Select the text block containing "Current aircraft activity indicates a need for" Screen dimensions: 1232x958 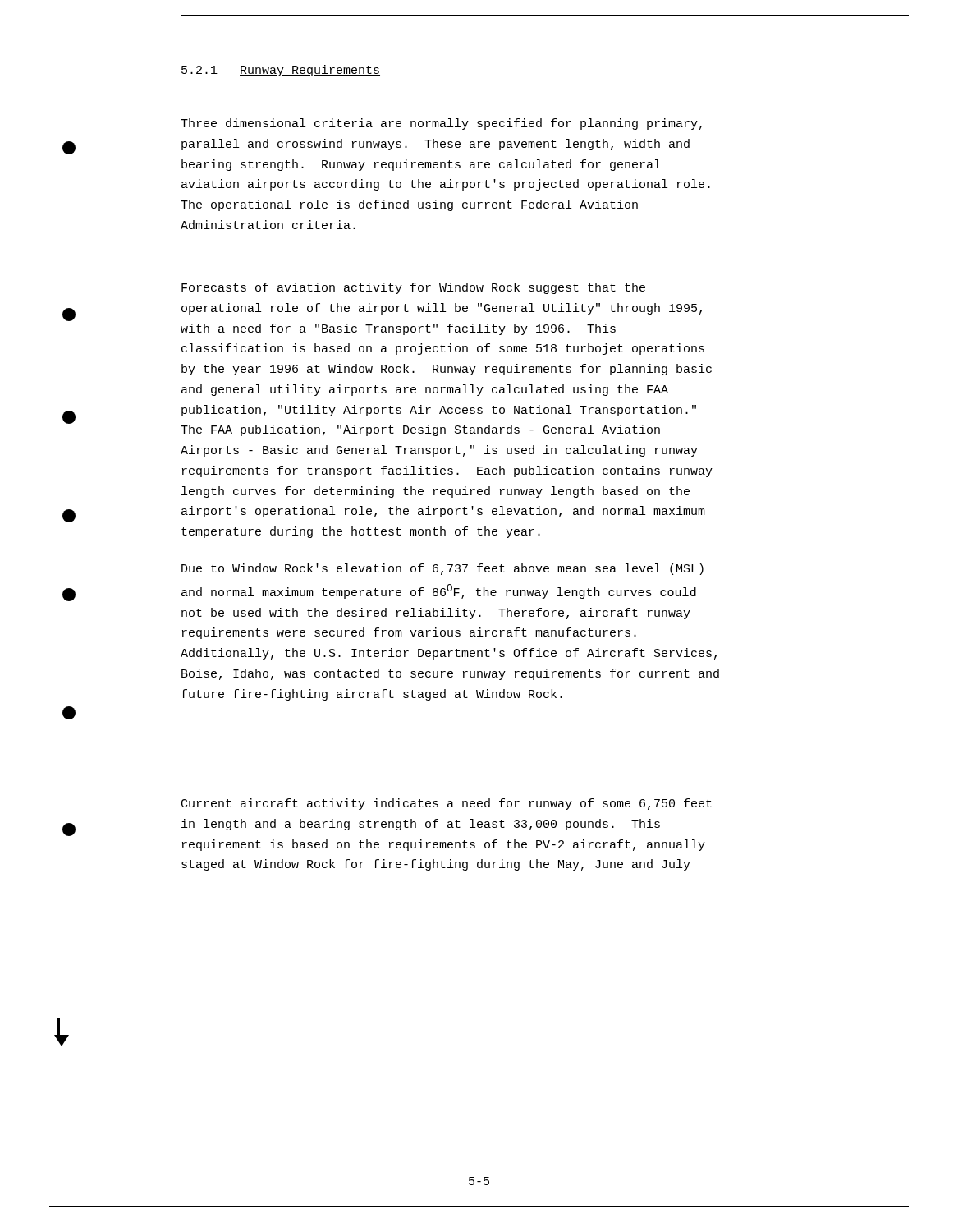447,835
